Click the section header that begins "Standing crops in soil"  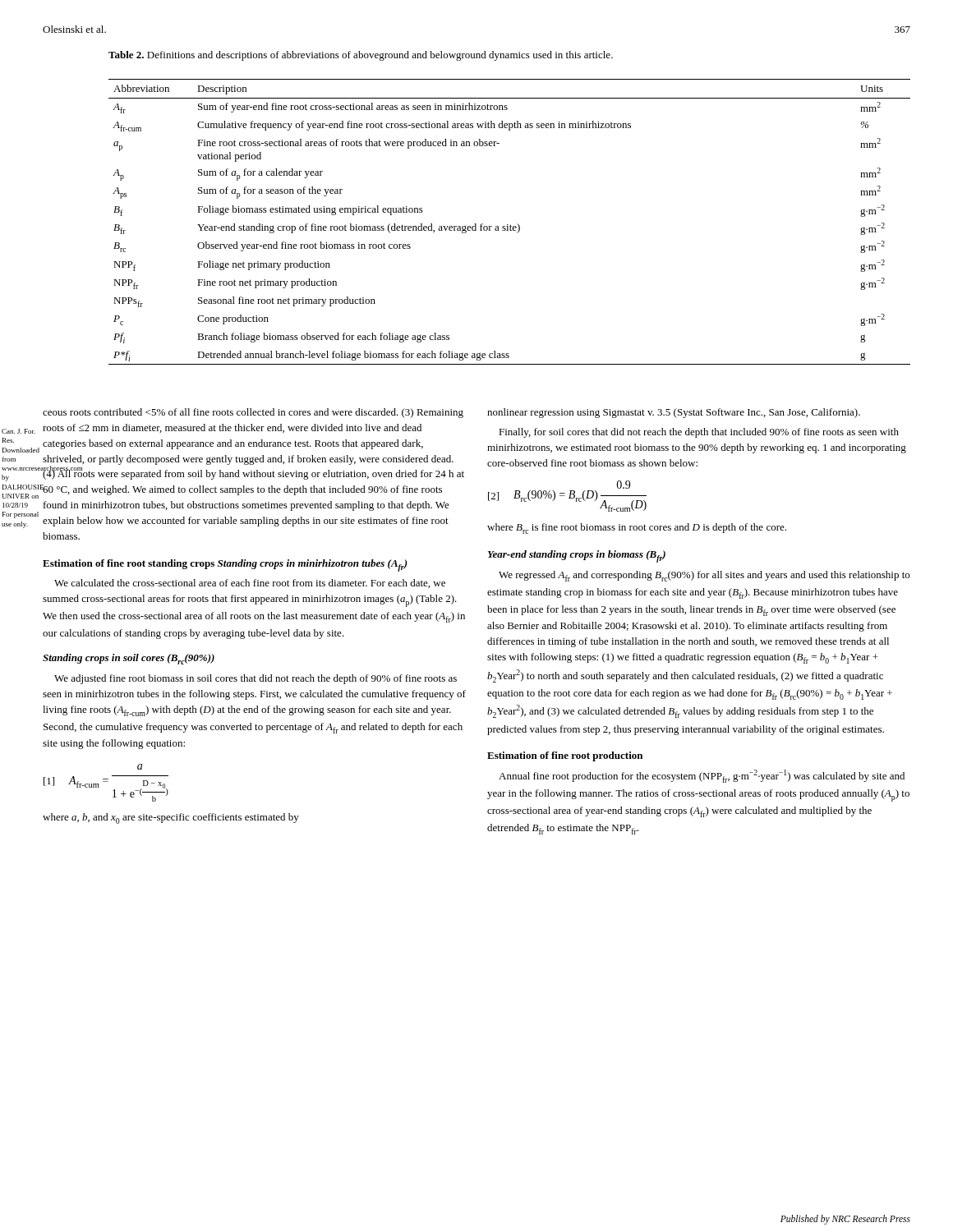click(129, 659)
